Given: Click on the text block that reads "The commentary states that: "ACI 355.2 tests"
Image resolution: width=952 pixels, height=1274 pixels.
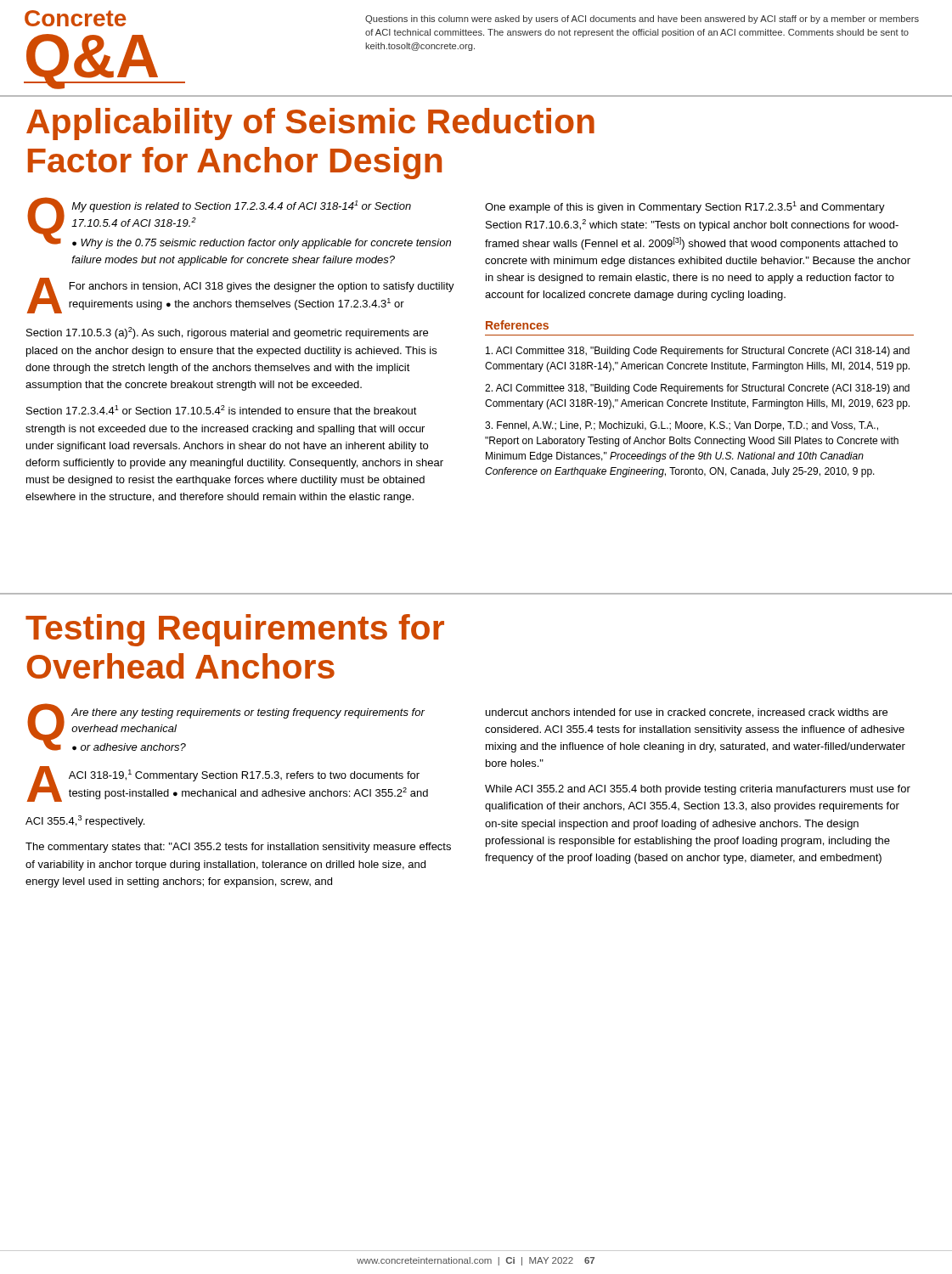Looking at the screenshot, I should click(238, 864).
